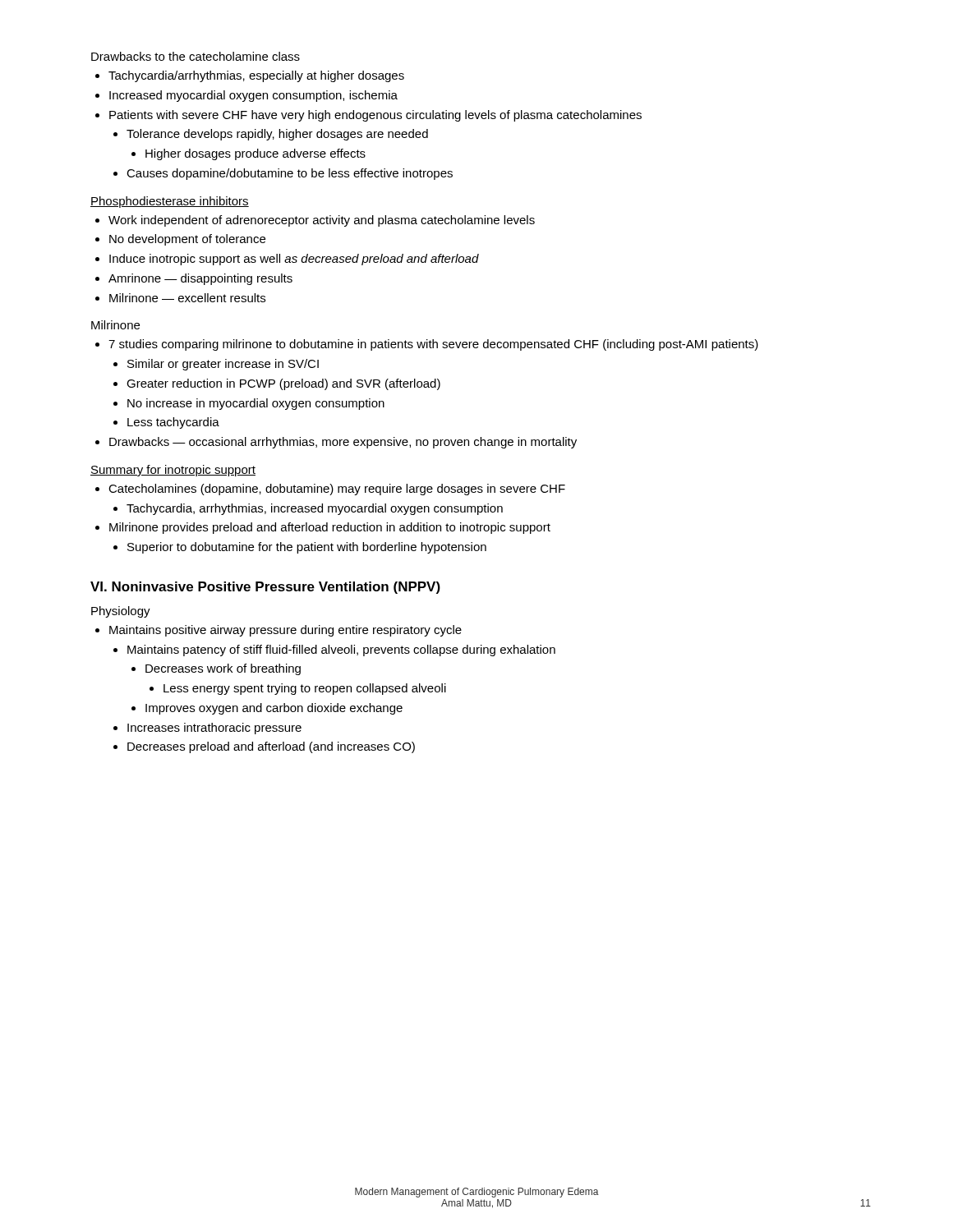Select the list item that says "No development of"
The height and width of the screenshot is (1232, 953).
187,240
